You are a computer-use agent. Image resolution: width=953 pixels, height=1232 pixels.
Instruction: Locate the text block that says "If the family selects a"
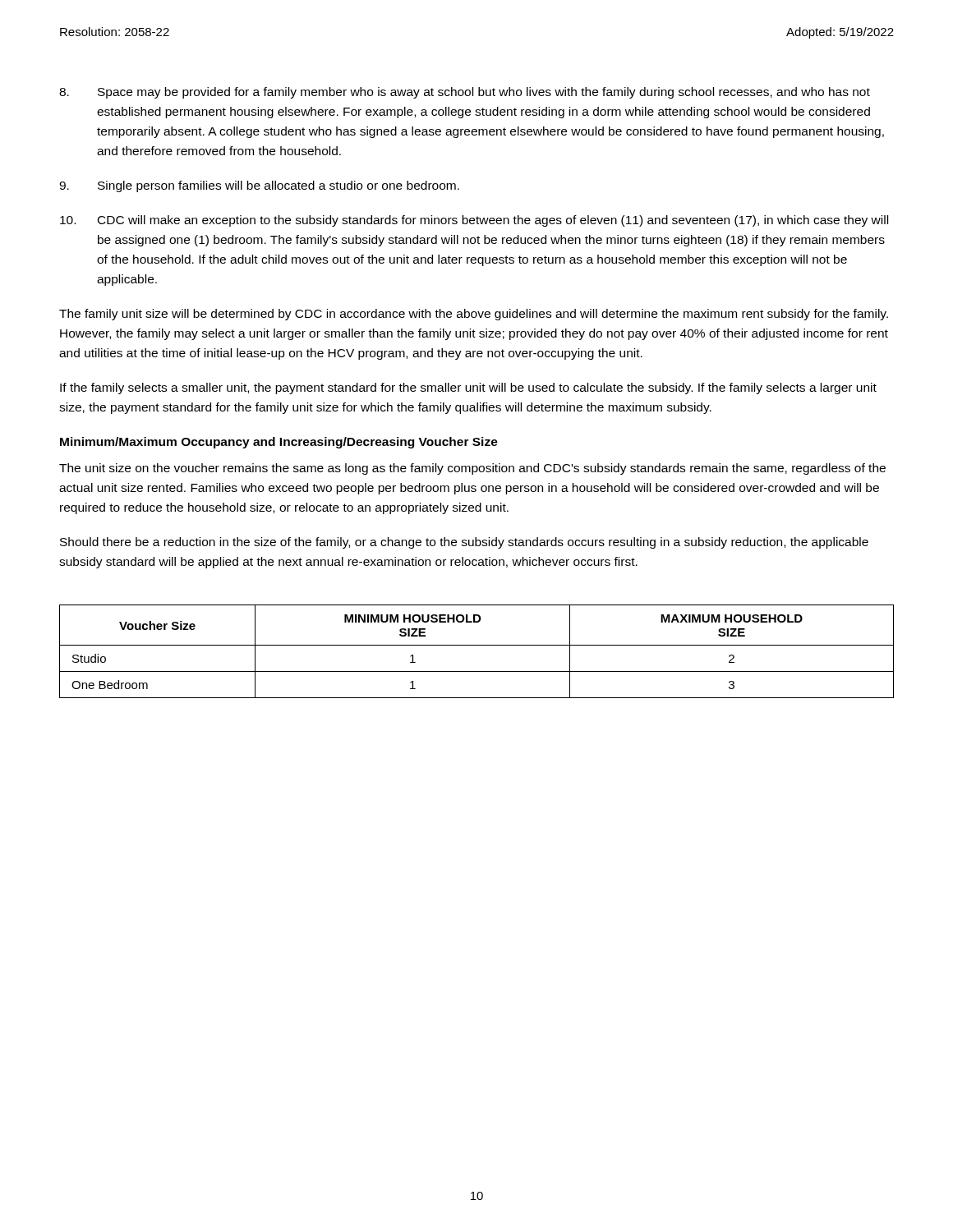pyautogui.click(x=468, y=397)
